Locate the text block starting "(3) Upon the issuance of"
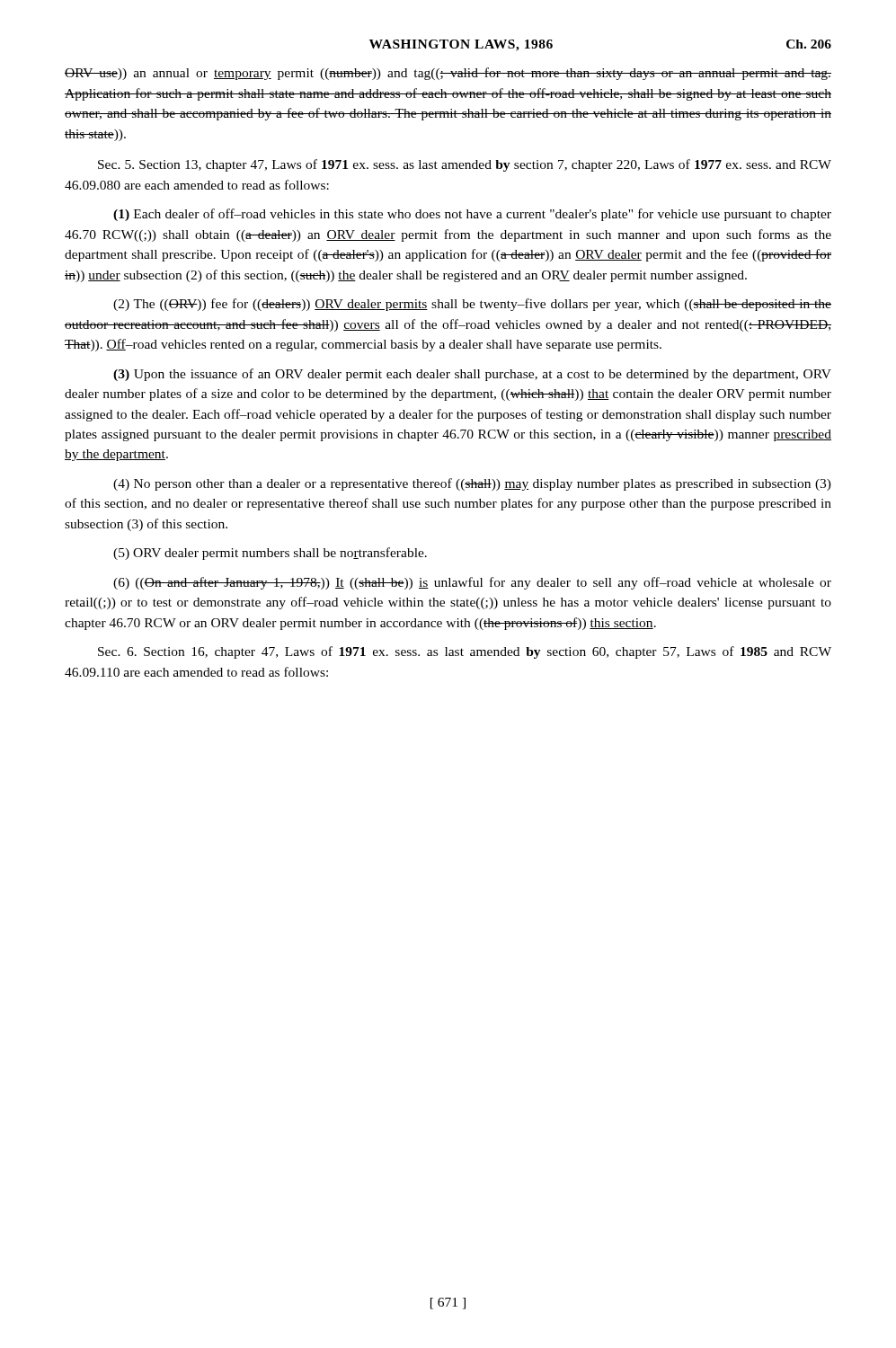896x1348 pixels. (448, 414)
